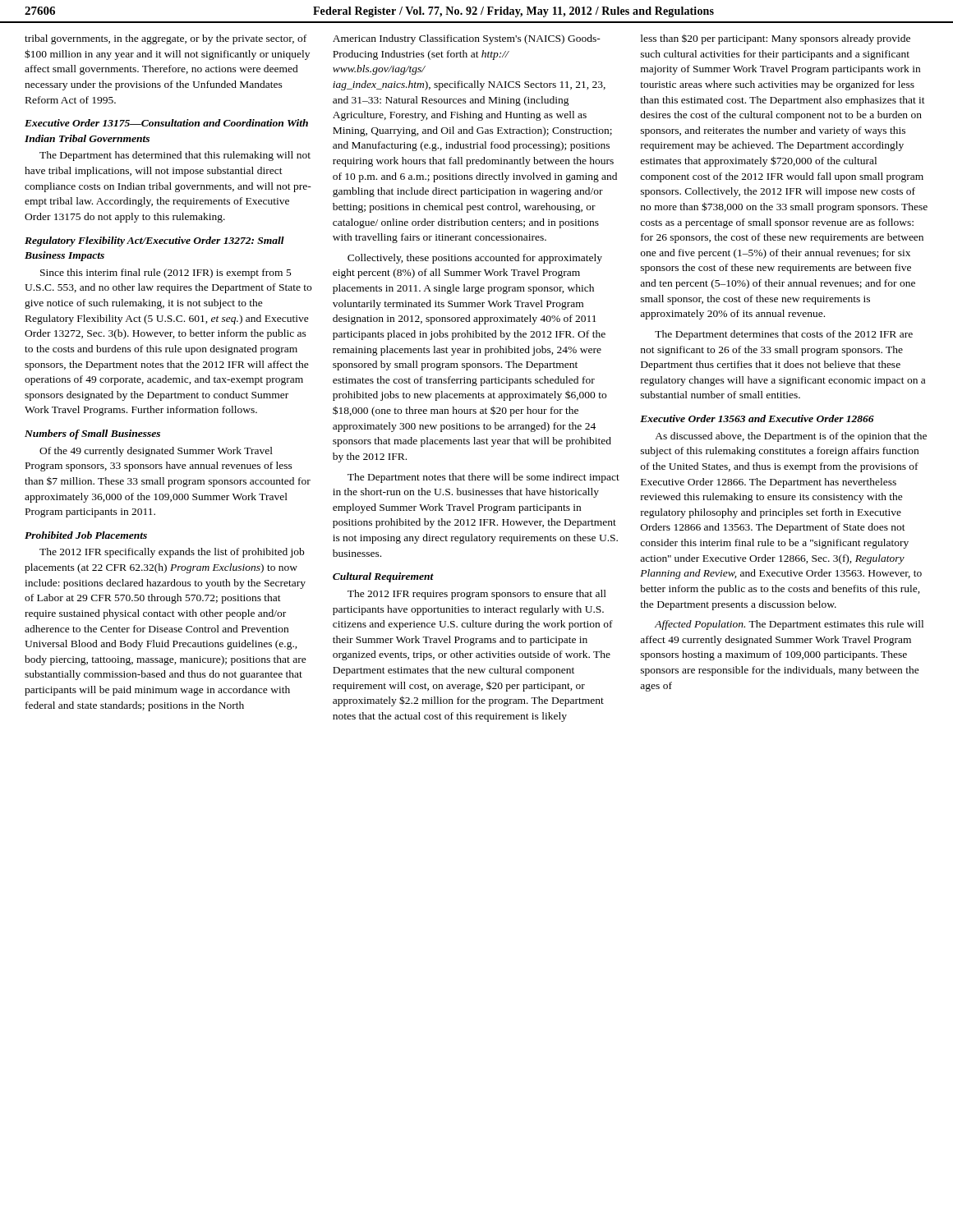
Task: Click on the text block that reads "Of the 49 currently designated"
Action: 169,481
